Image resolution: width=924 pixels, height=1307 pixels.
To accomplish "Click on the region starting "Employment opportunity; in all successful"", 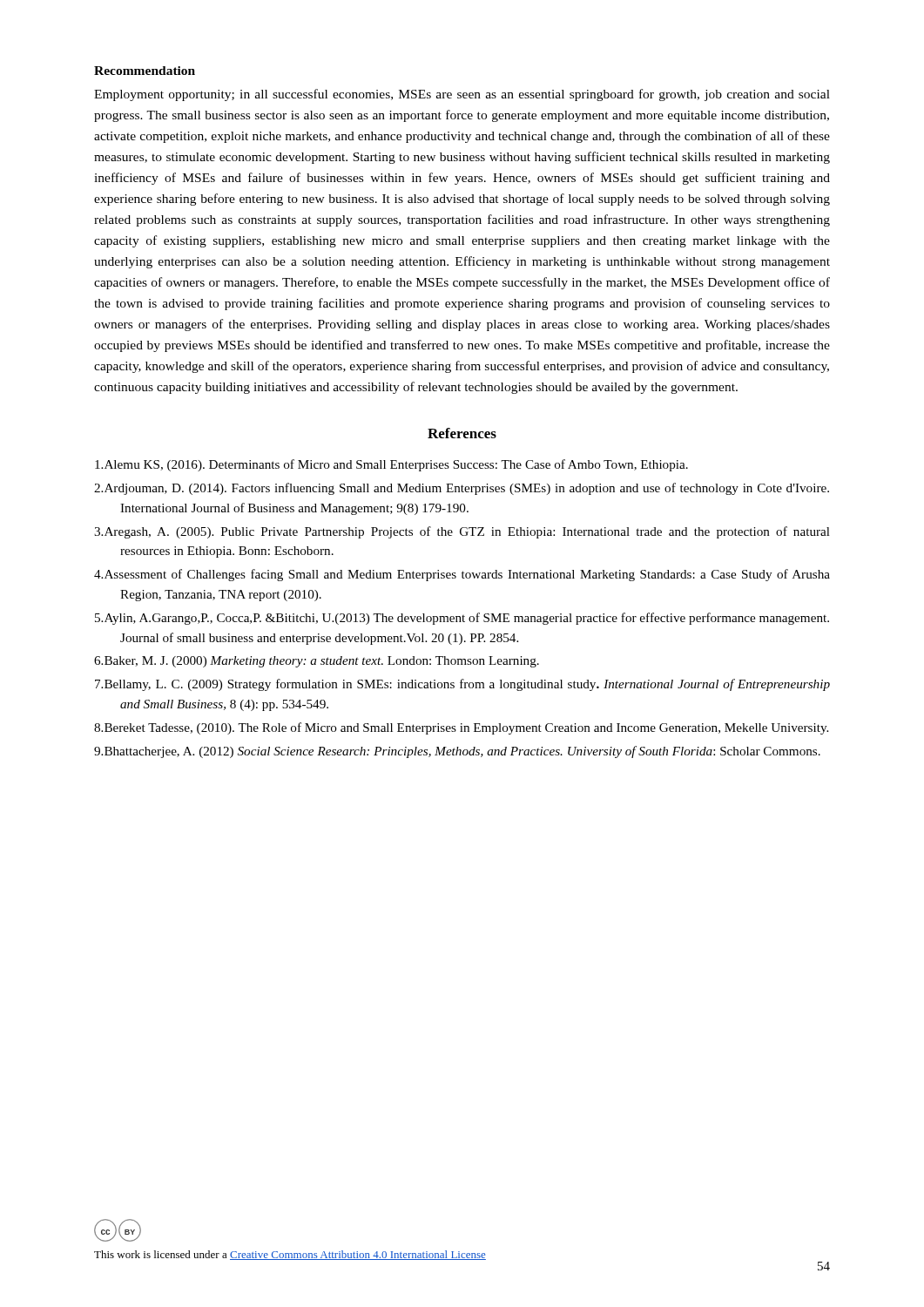I will tap(462, 240).
